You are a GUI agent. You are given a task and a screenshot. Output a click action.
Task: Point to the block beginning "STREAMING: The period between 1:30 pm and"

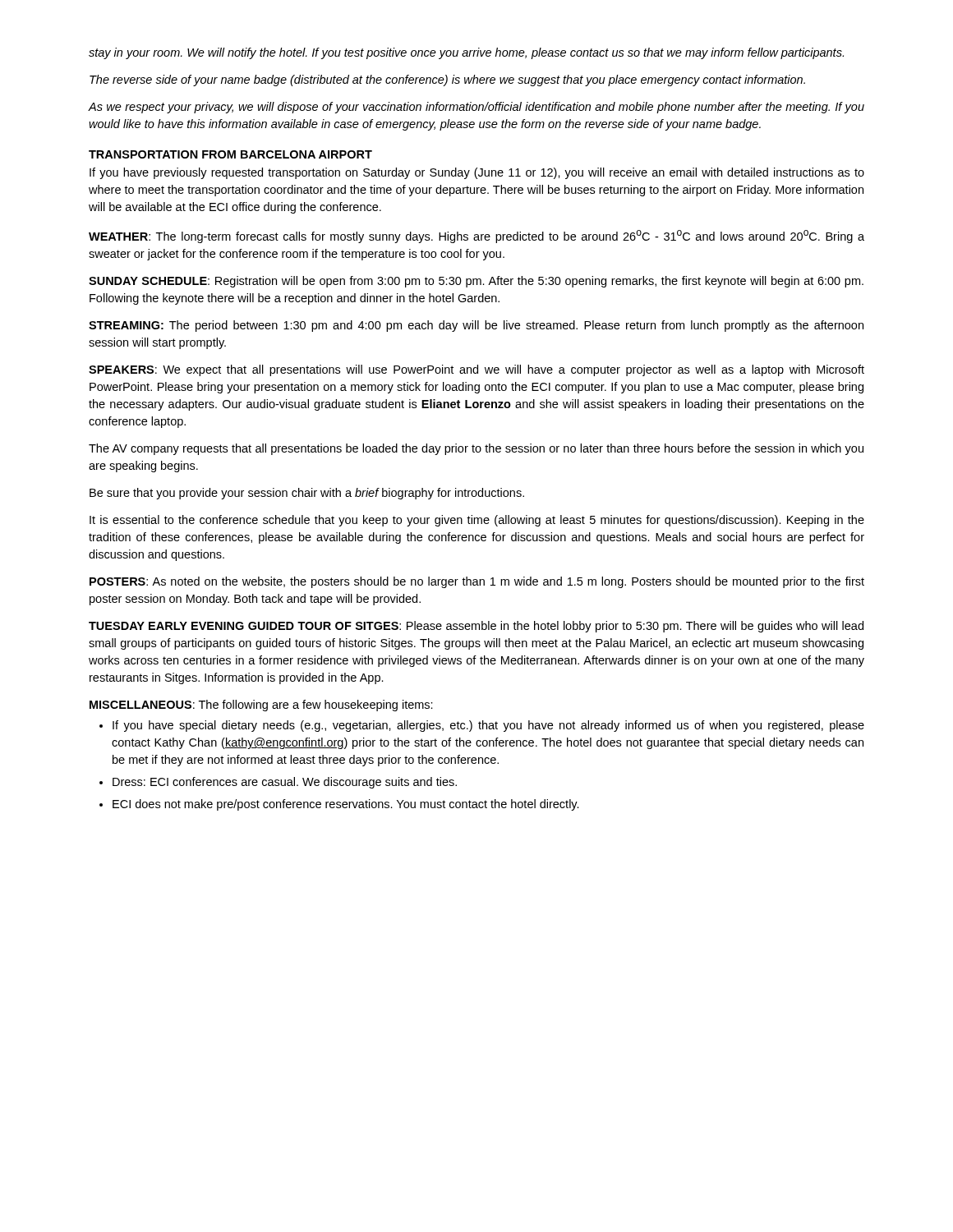[476, 334]
